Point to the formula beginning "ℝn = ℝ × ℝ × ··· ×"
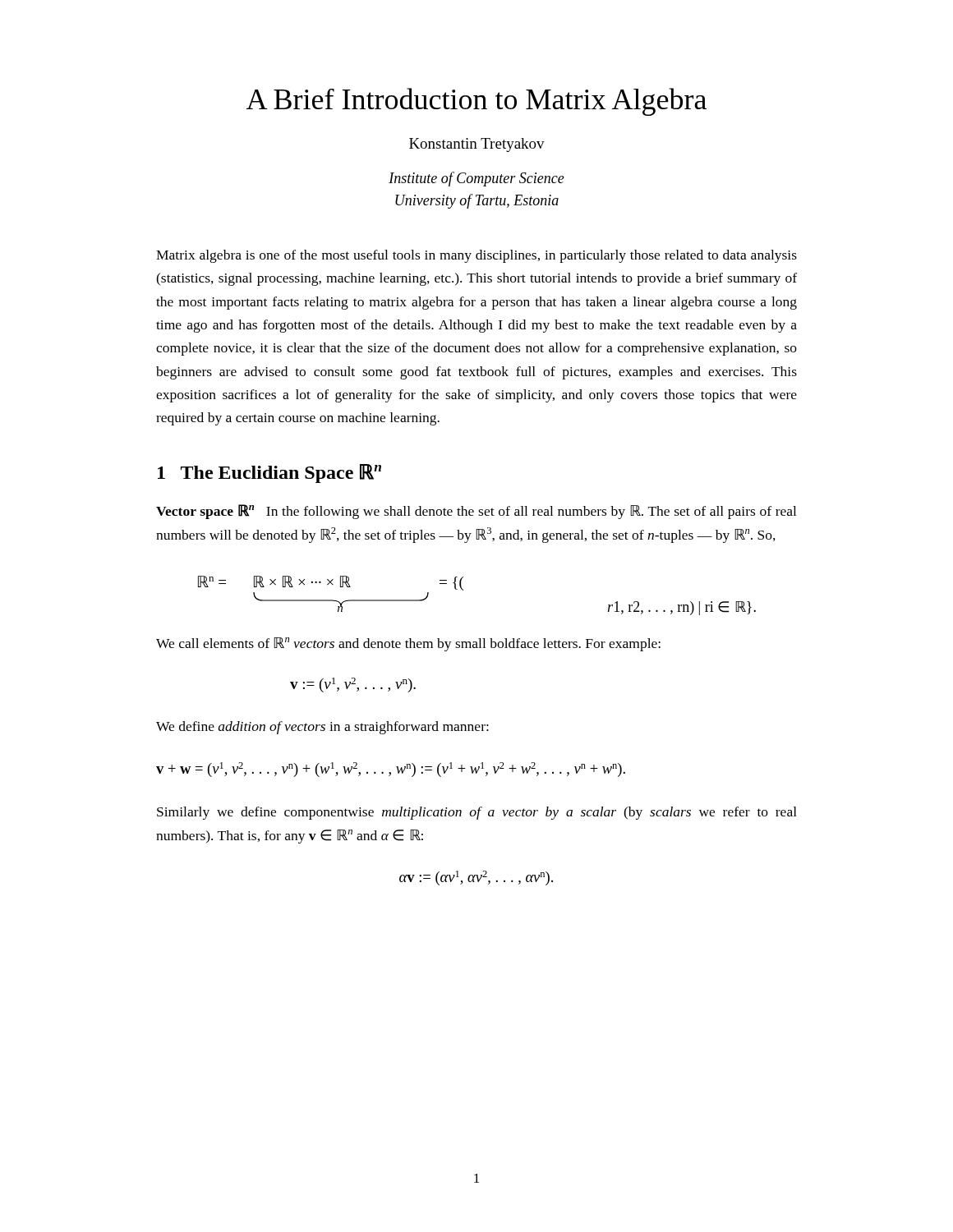Viewport: 953px width, 1232px height. [331, 583]
